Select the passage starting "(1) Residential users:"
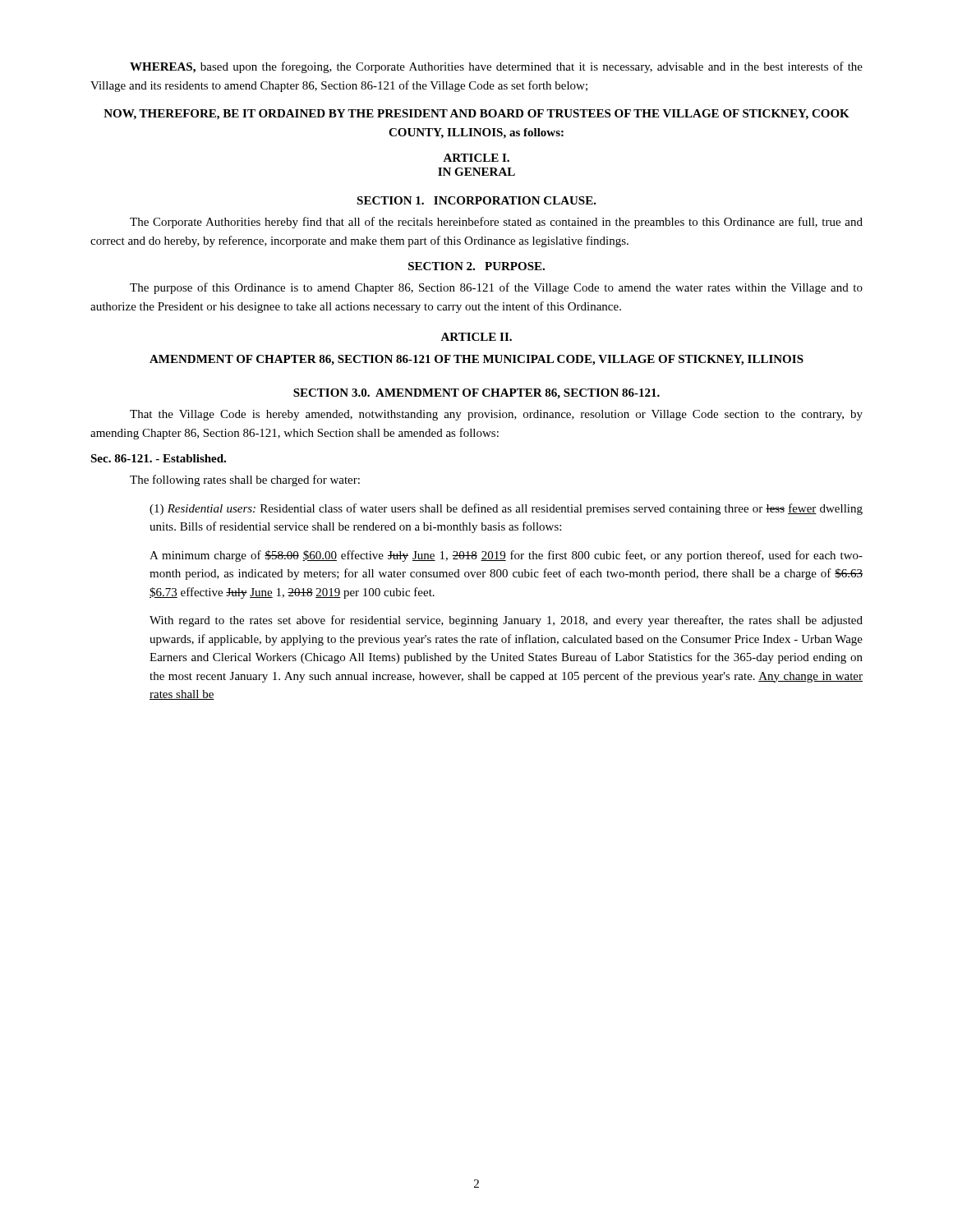Viewport: 953px width, 1232px height. pos(506,517)
